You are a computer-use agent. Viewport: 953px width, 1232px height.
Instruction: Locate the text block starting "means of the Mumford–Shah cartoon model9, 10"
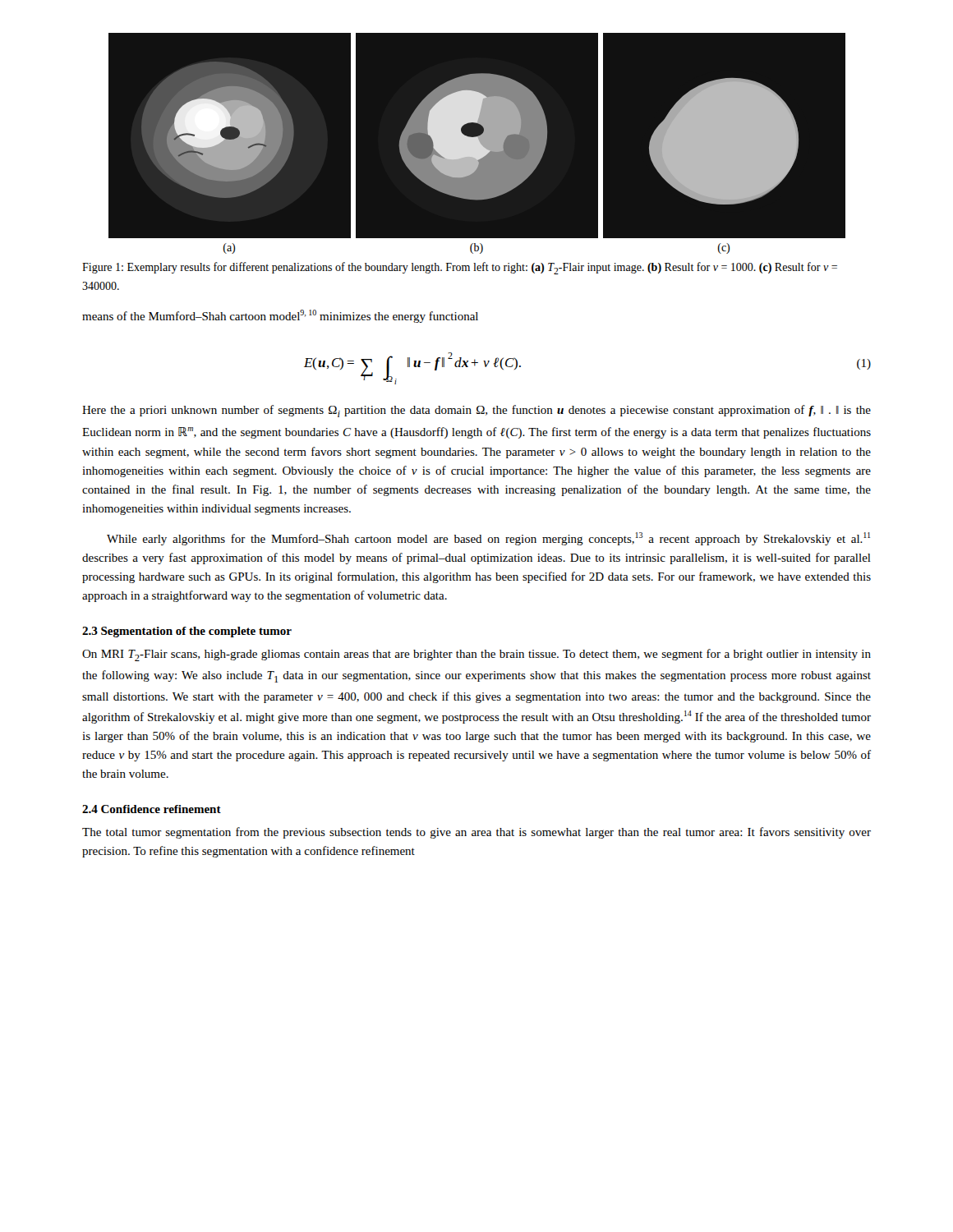coord(280,315)
